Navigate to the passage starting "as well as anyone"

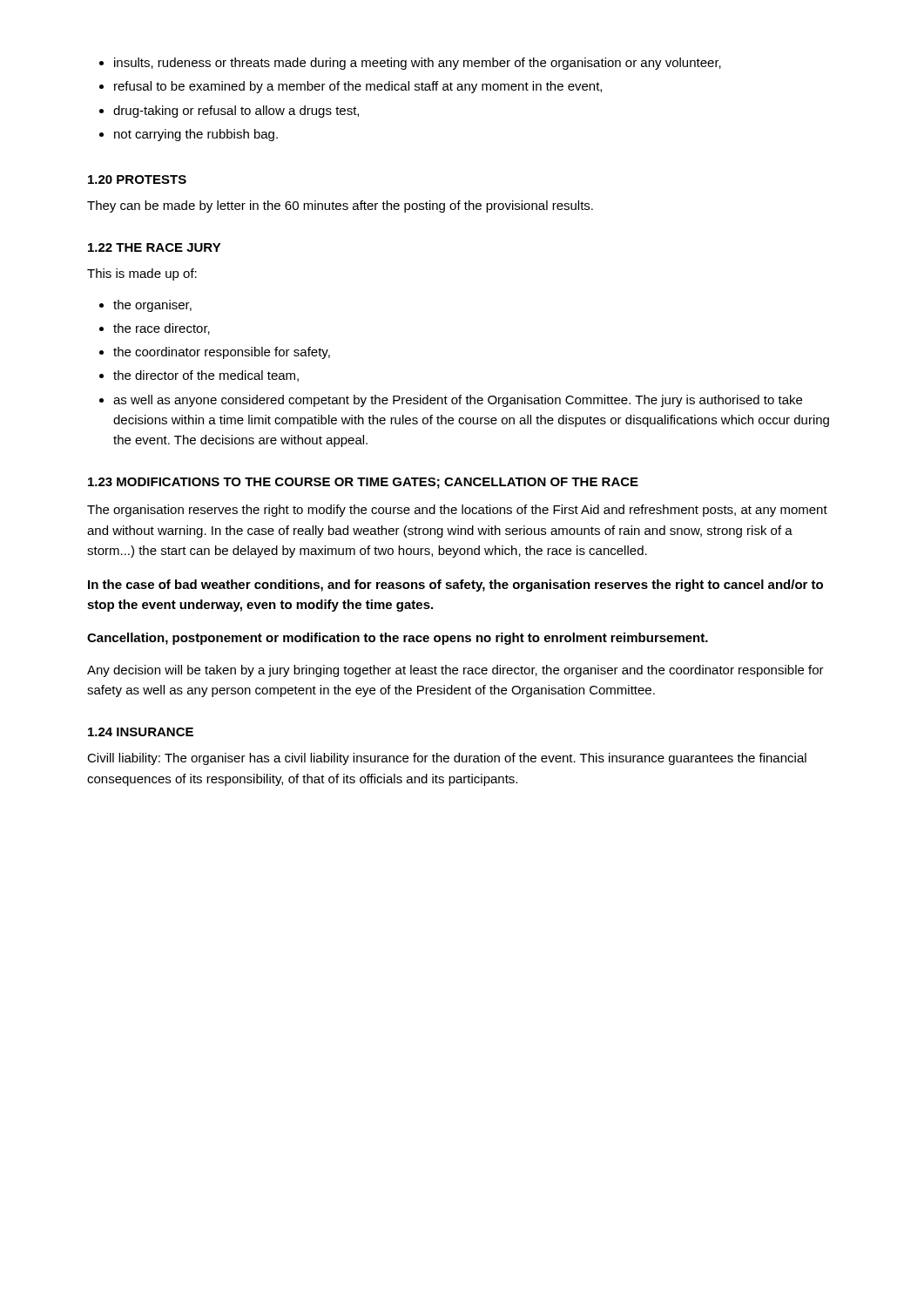click(x=472, y=419)
